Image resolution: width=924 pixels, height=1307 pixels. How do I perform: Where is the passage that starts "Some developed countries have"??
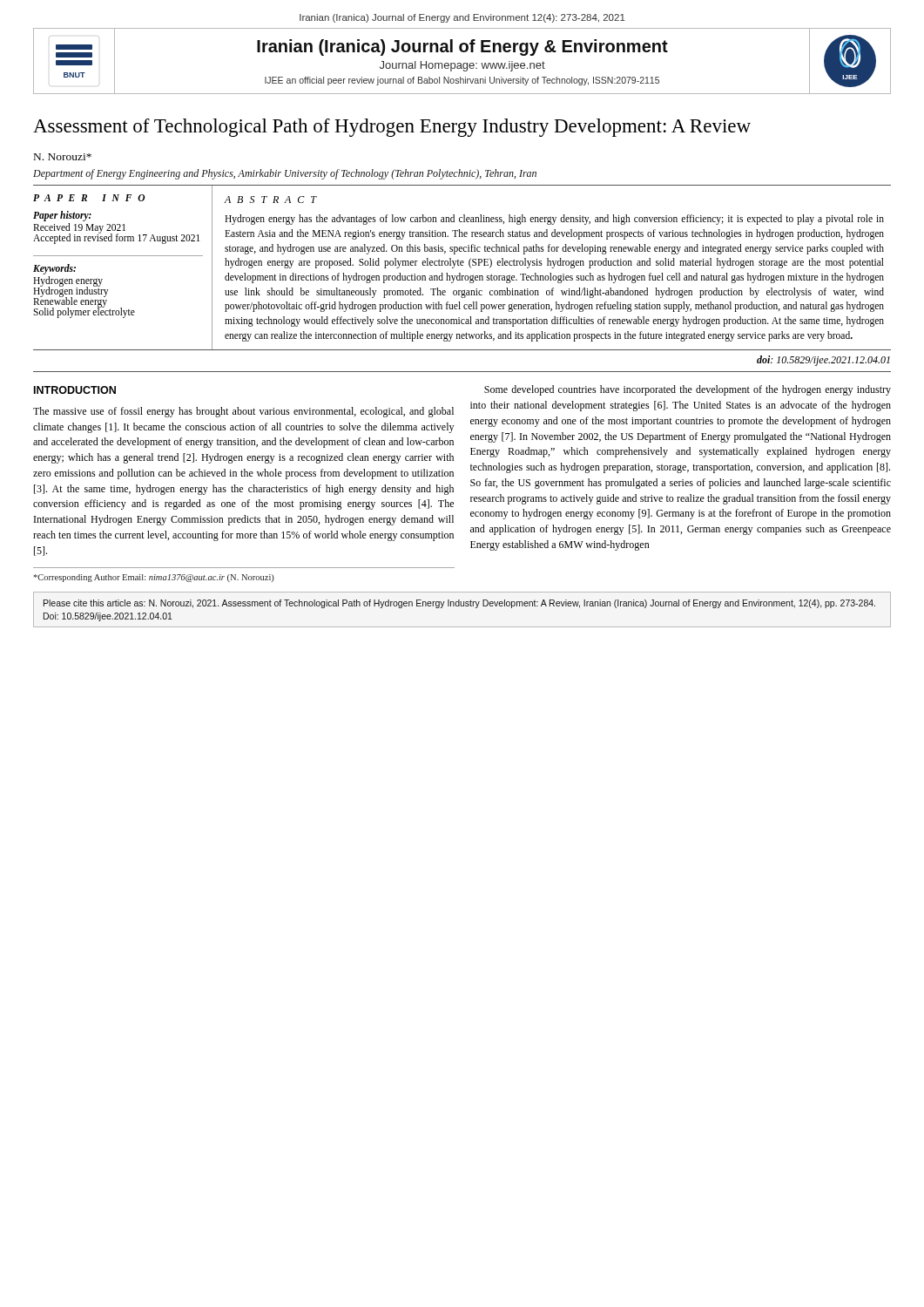680,467
